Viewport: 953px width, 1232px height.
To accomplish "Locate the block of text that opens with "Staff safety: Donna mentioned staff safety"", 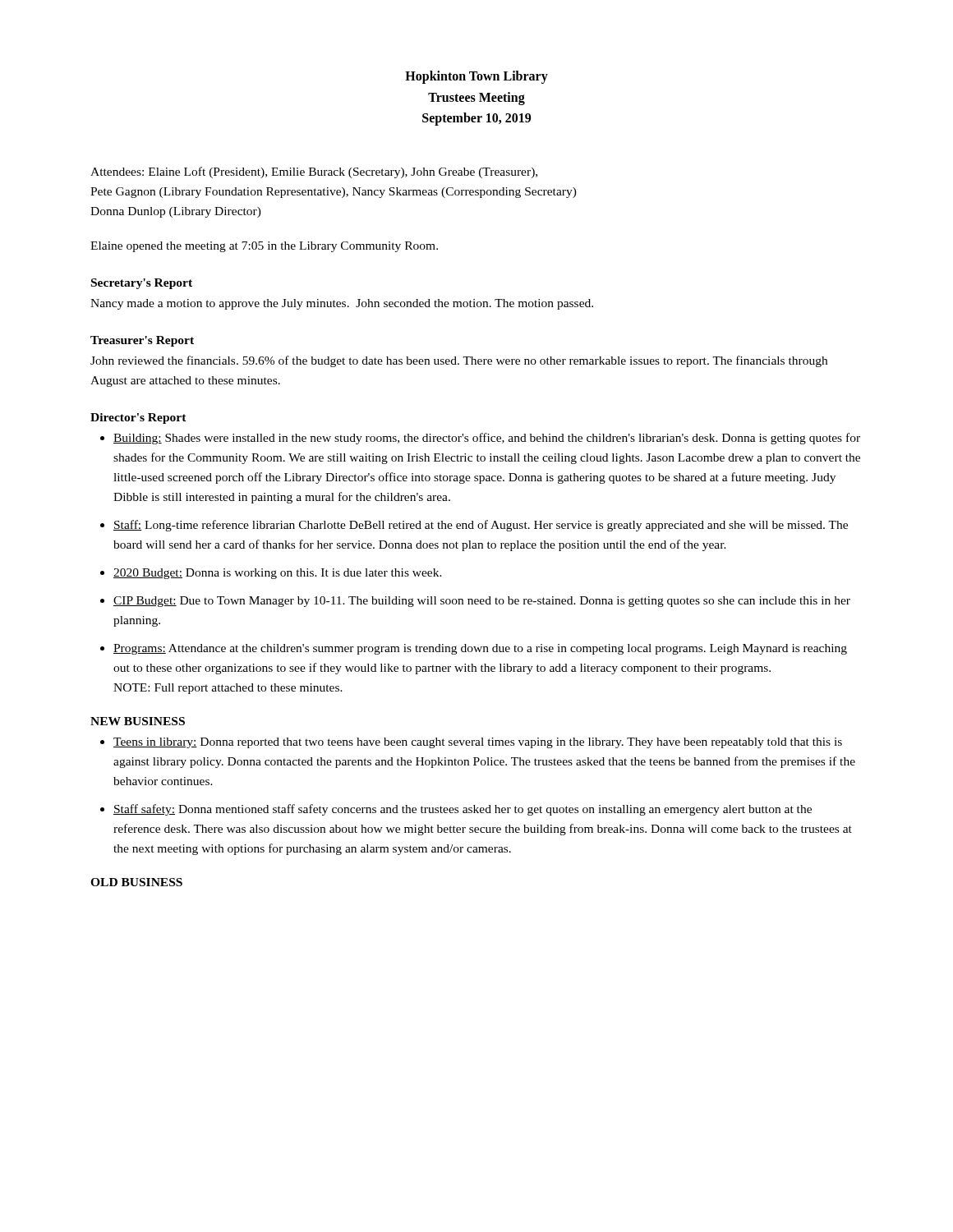I will [x=483, y=828].
